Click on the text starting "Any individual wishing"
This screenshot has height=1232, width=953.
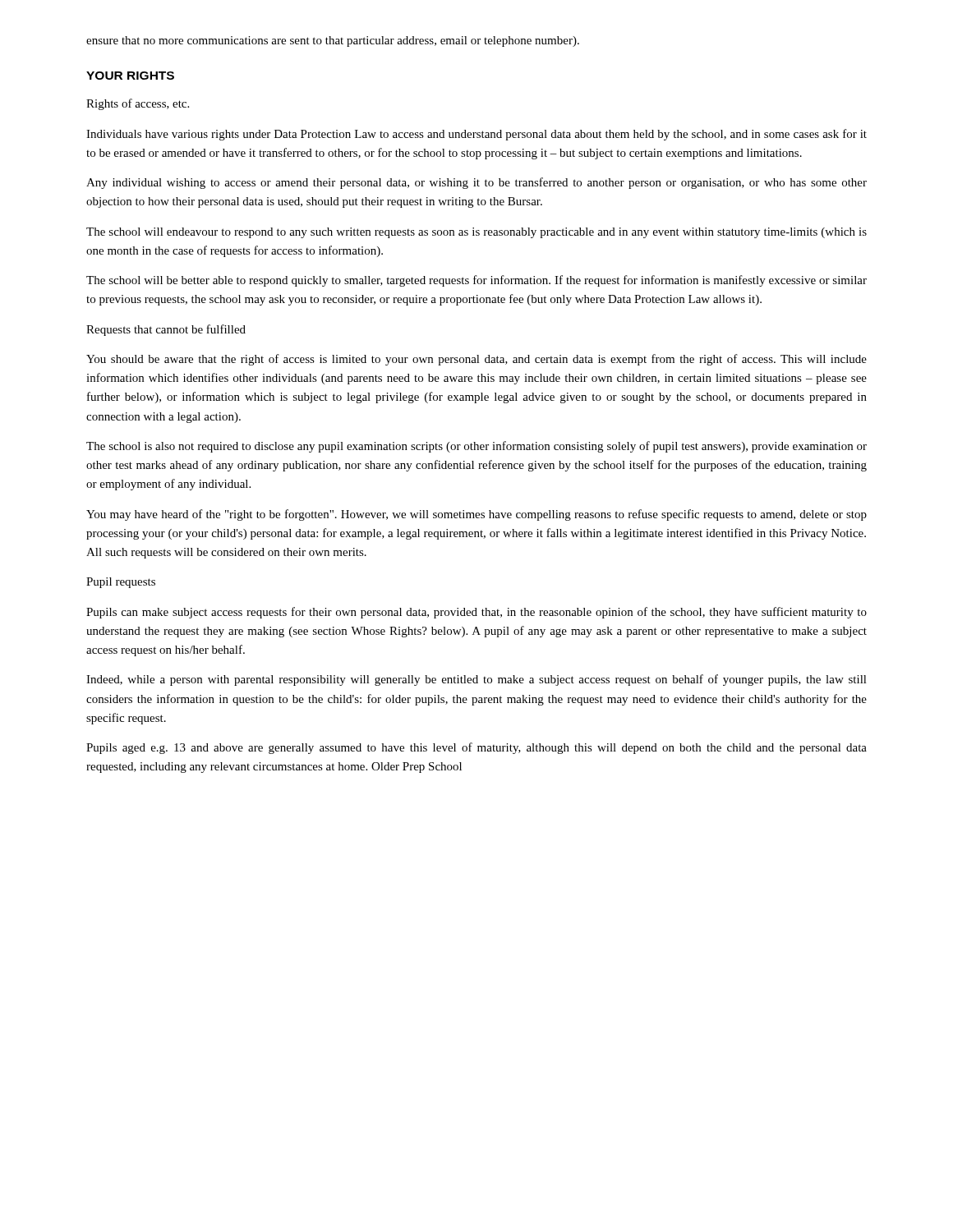[x=476, y=192]
